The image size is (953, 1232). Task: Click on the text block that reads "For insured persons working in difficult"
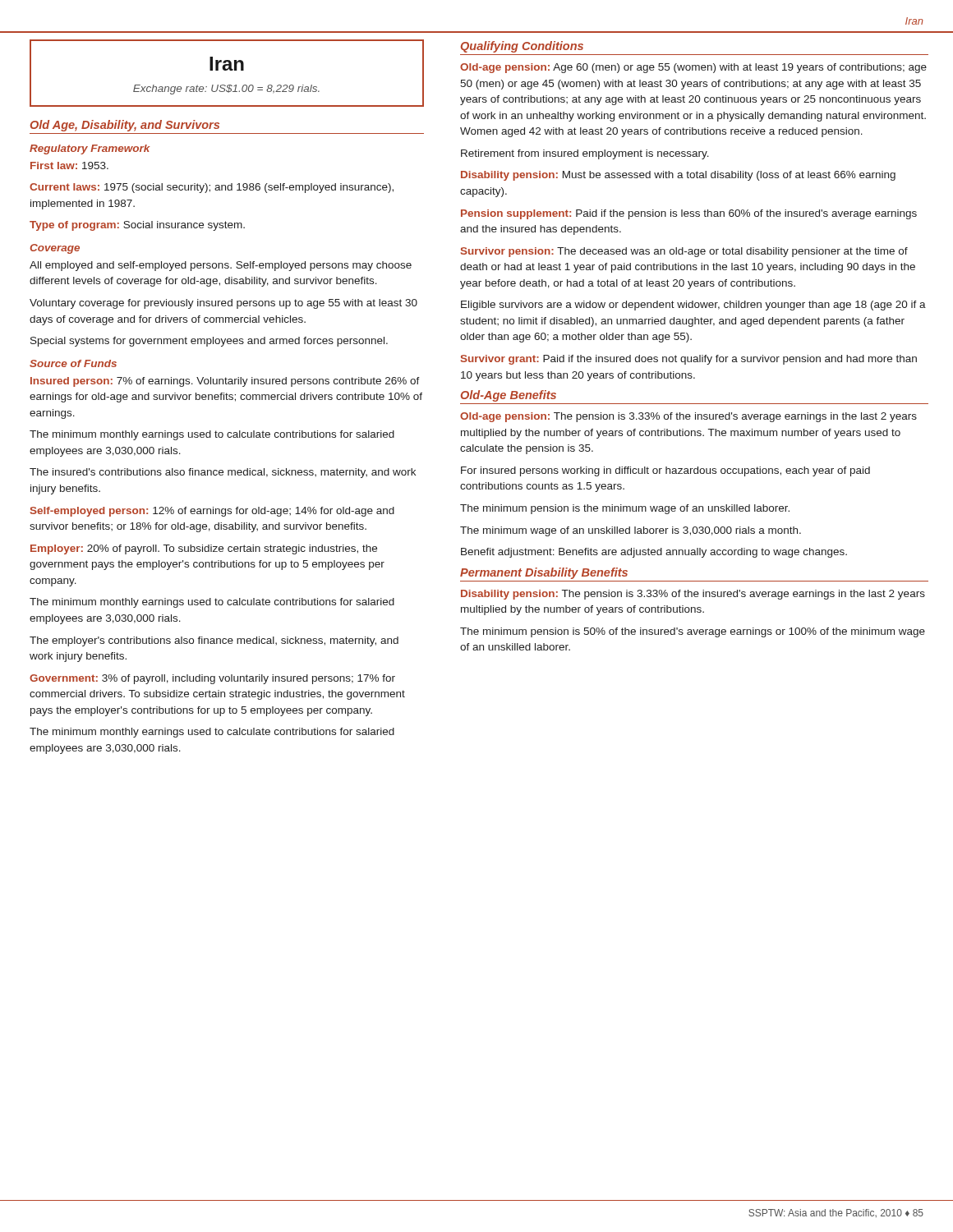coord(694,478)
